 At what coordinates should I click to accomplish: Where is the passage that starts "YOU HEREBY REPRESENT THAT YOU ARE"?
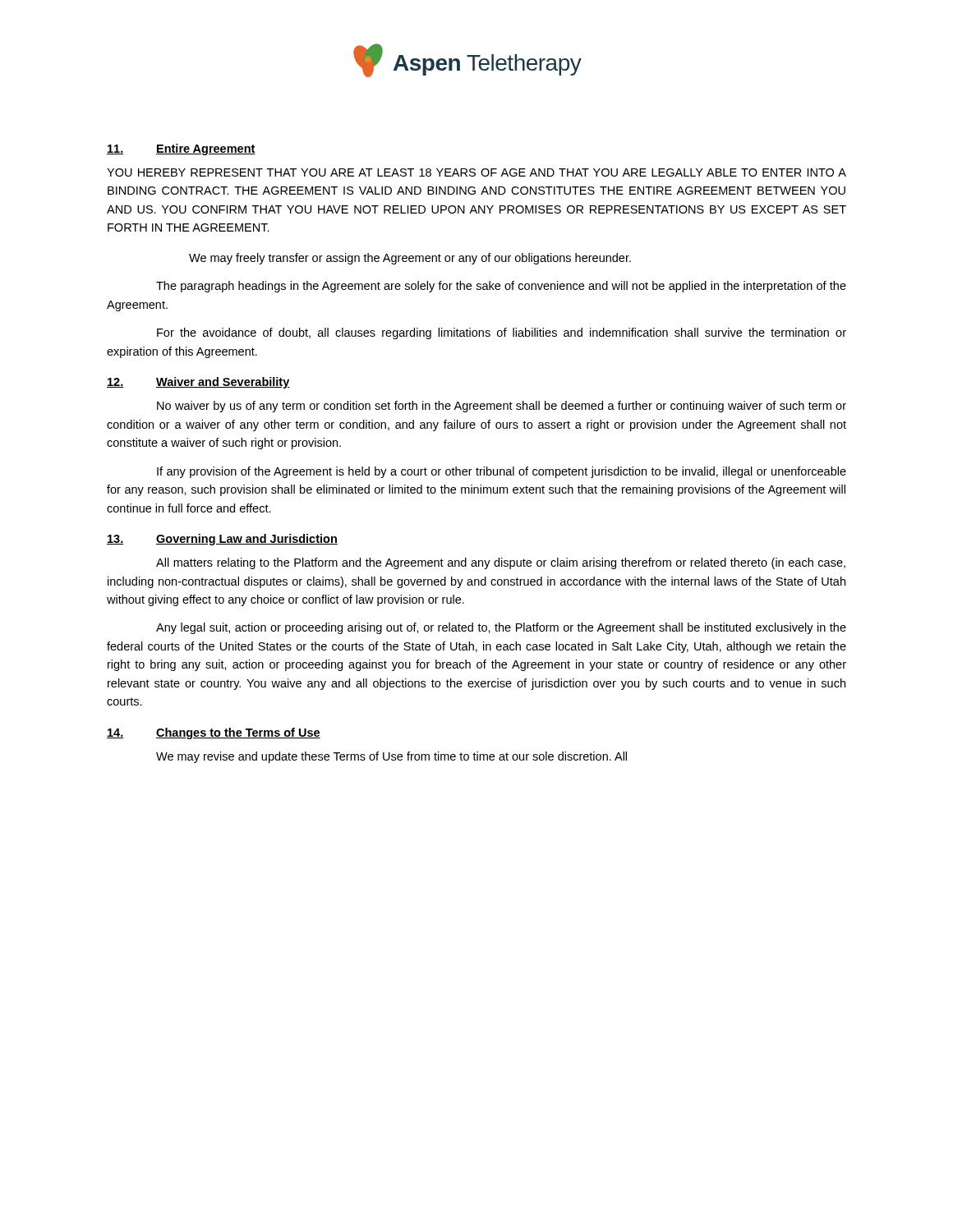(x=476, y=200)
